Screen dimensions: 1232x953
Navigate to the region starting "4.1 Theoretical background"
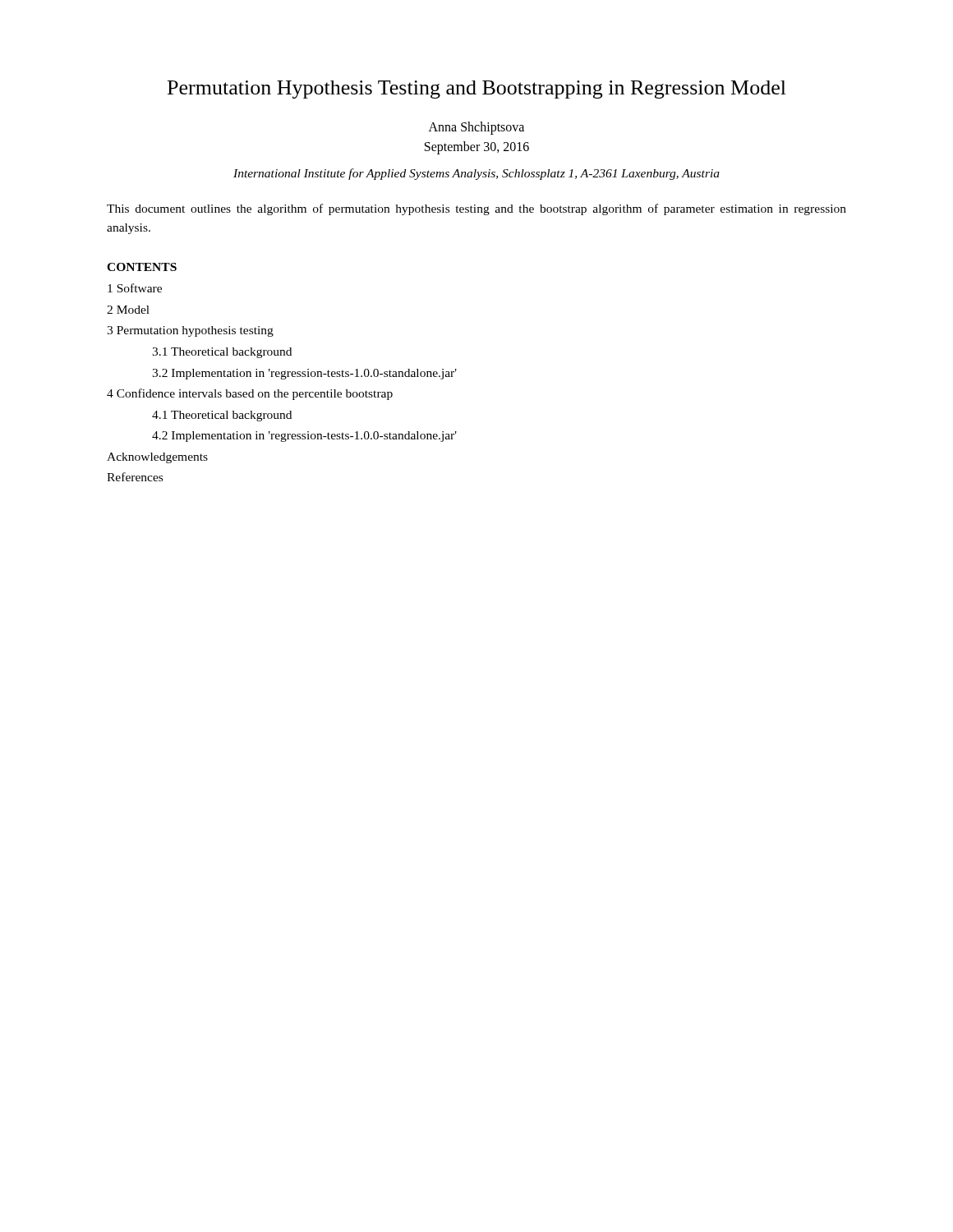pyautogui.click(x=222, y=414)
